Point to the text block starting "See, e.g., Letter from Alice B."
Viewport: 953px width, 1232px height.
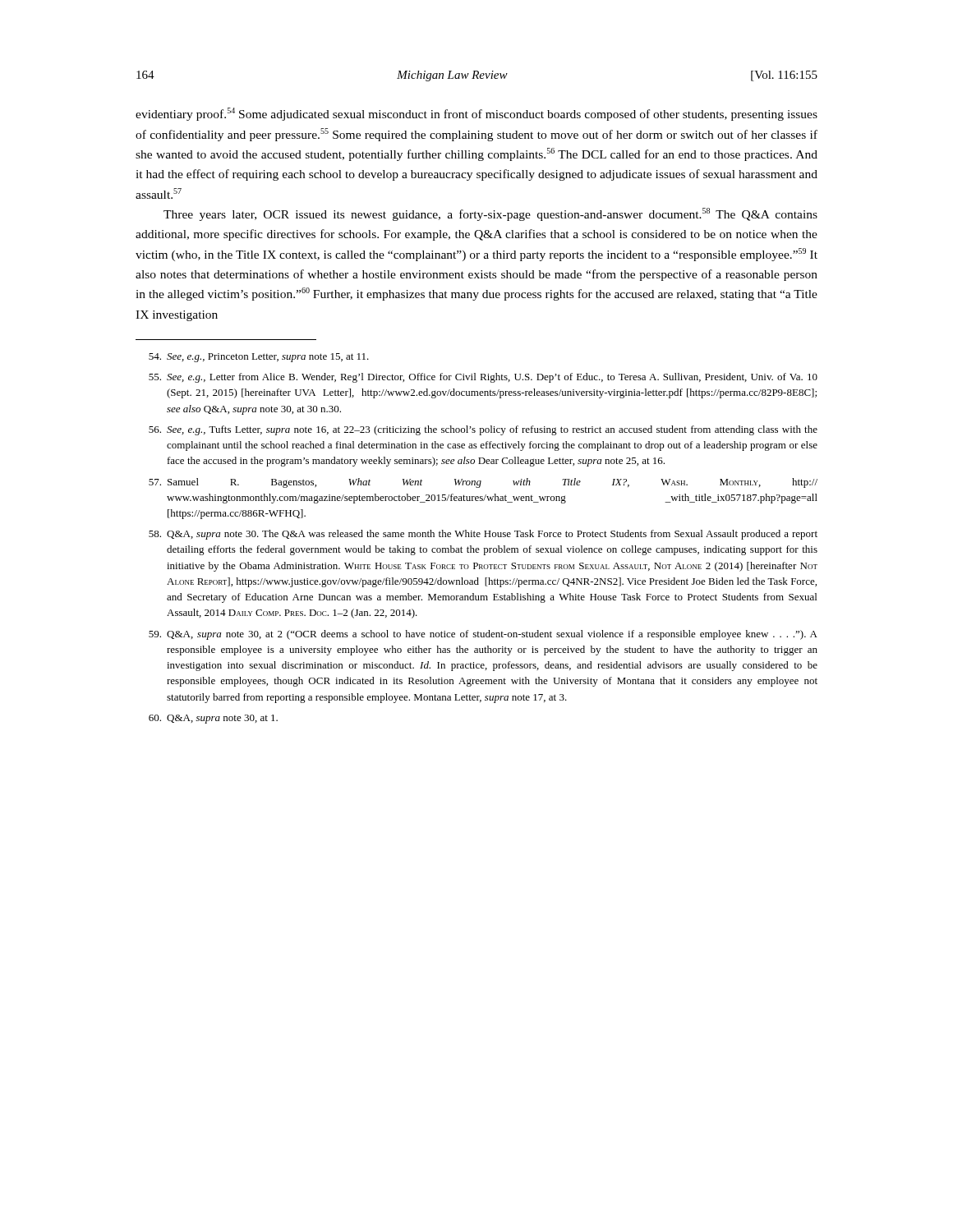tap(476, 393)
